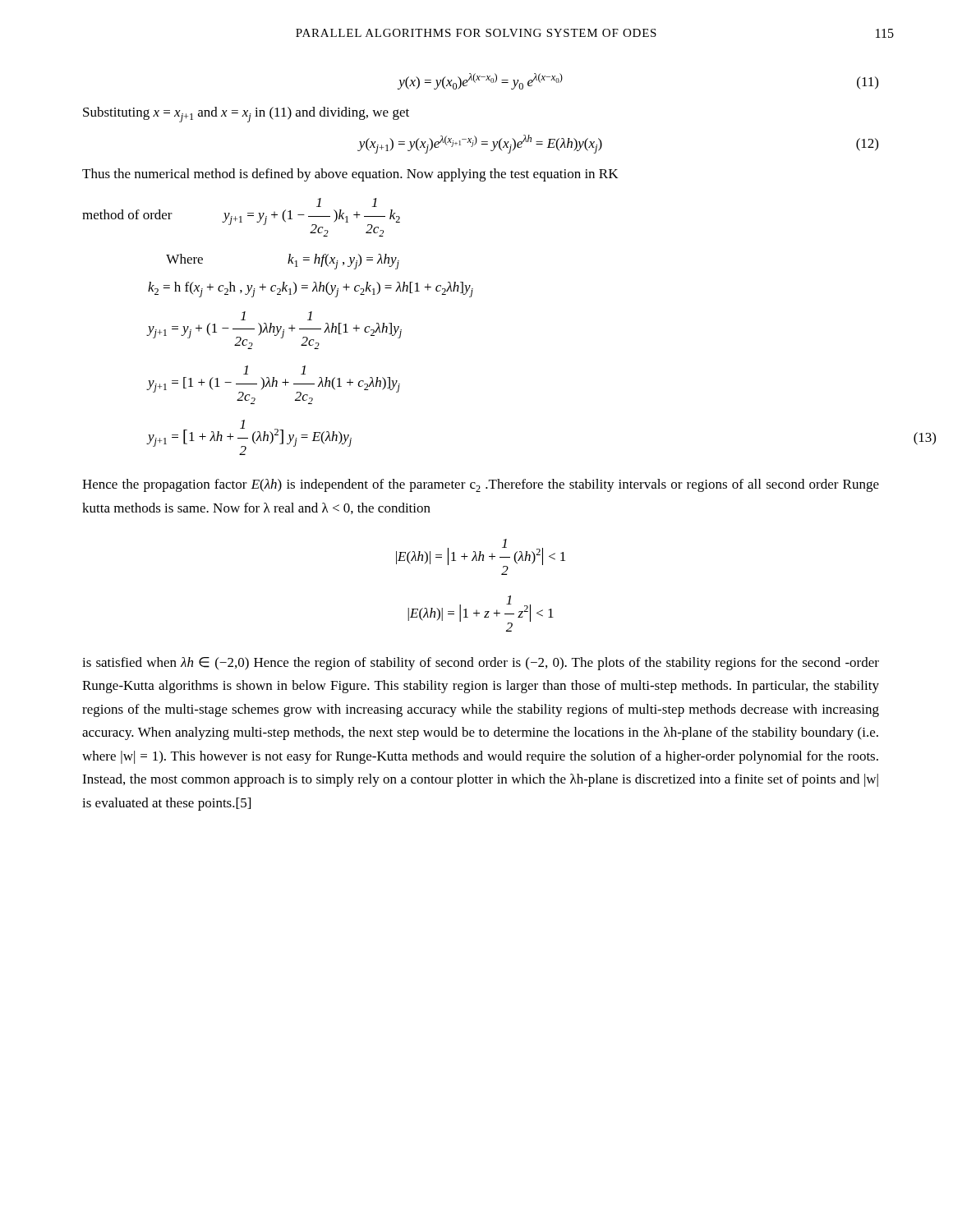Point to the block starting "|E(λh)| = |1 + z + 12"
The height and width of the screenshot is (1232, 953).
[481, 614]
